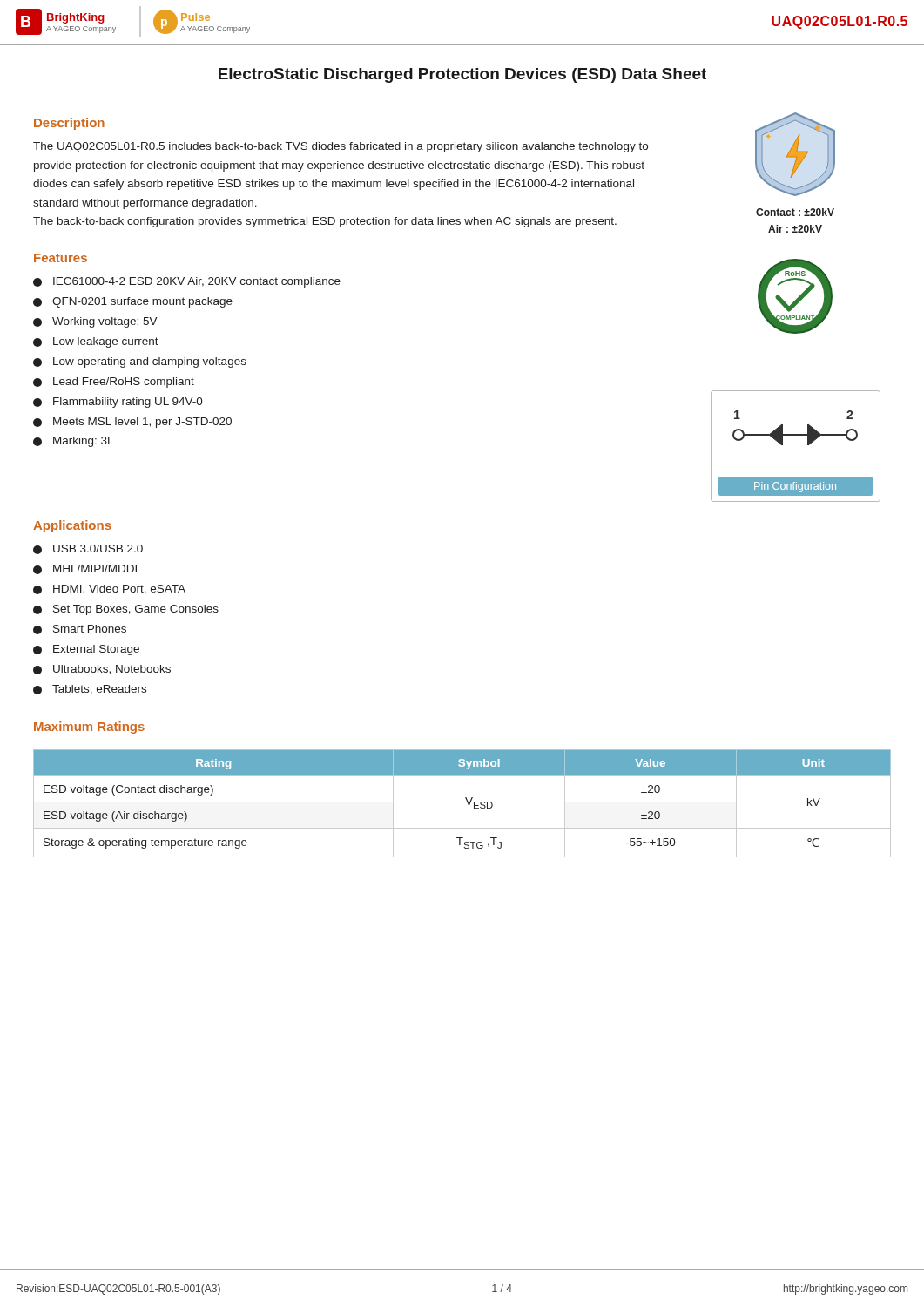Navigate to the region starting "Tablets, eReaders"
The width and height of the screenshot is (924, 1307).
coord(100,689)
